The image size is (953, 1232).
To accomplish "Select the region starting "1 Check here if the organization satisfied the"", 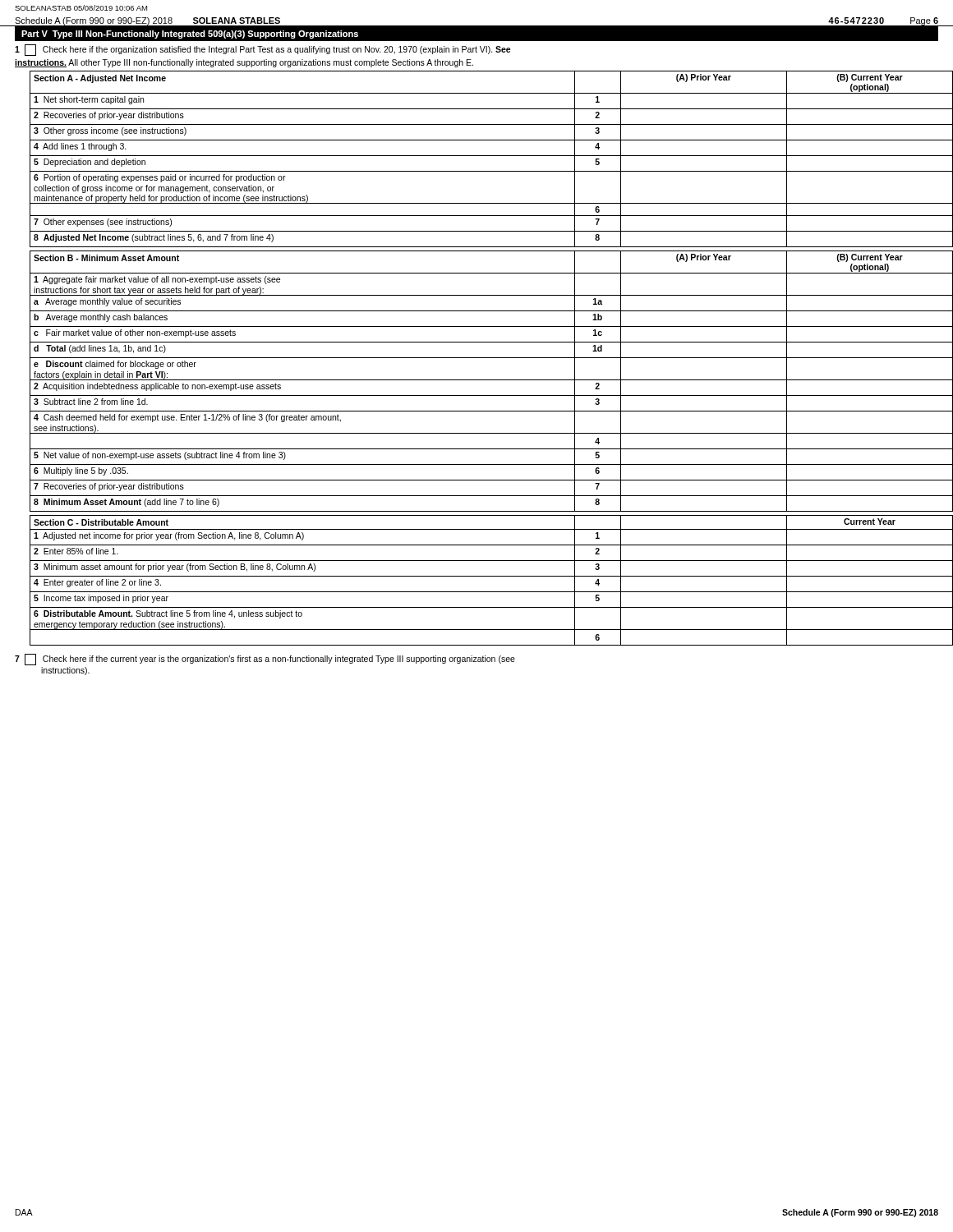I will pyautogui.click(x=476, y=57).
